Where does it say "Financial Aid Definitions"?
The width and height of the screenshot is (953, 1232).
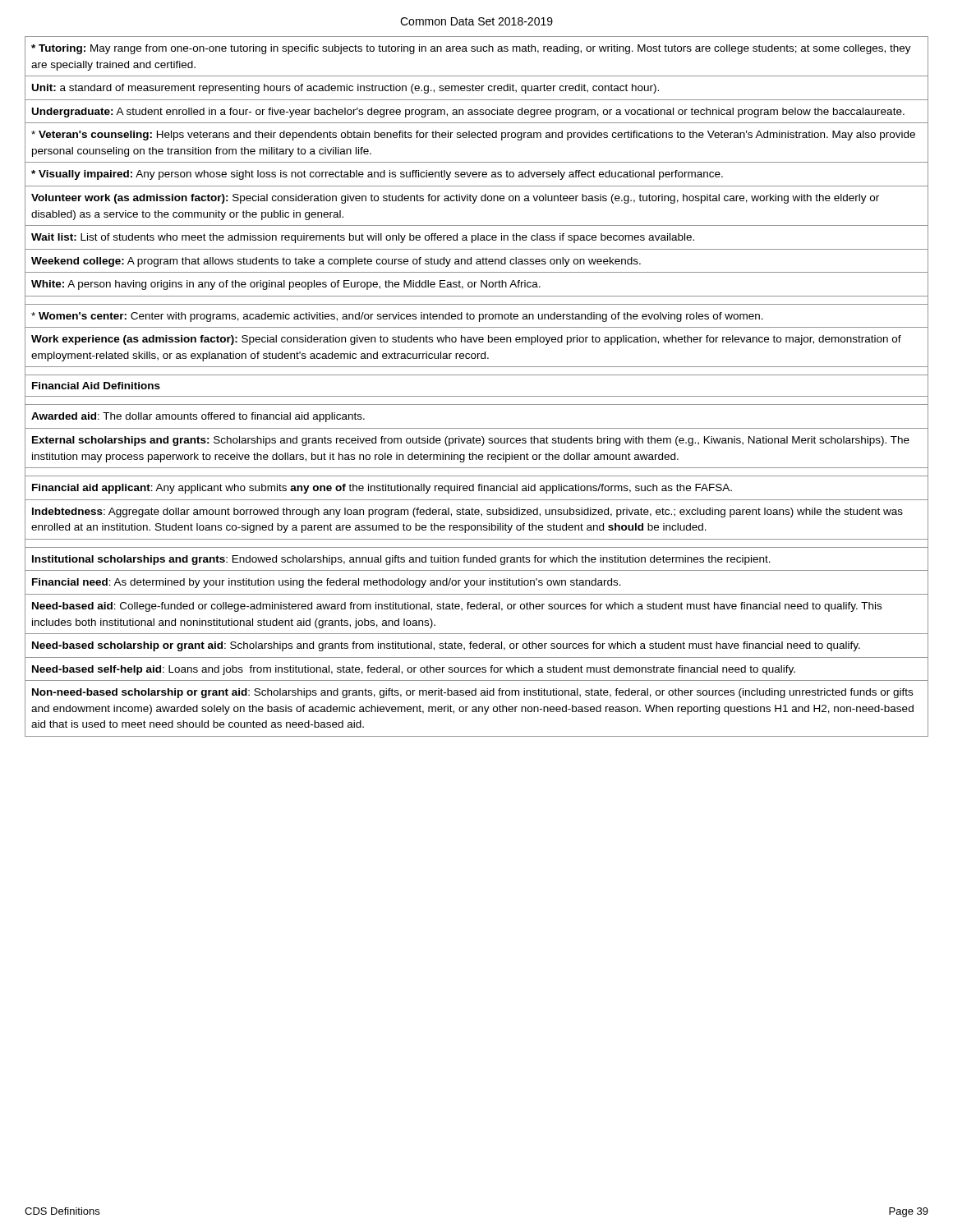pyautogui.click(x=96, y=386)
